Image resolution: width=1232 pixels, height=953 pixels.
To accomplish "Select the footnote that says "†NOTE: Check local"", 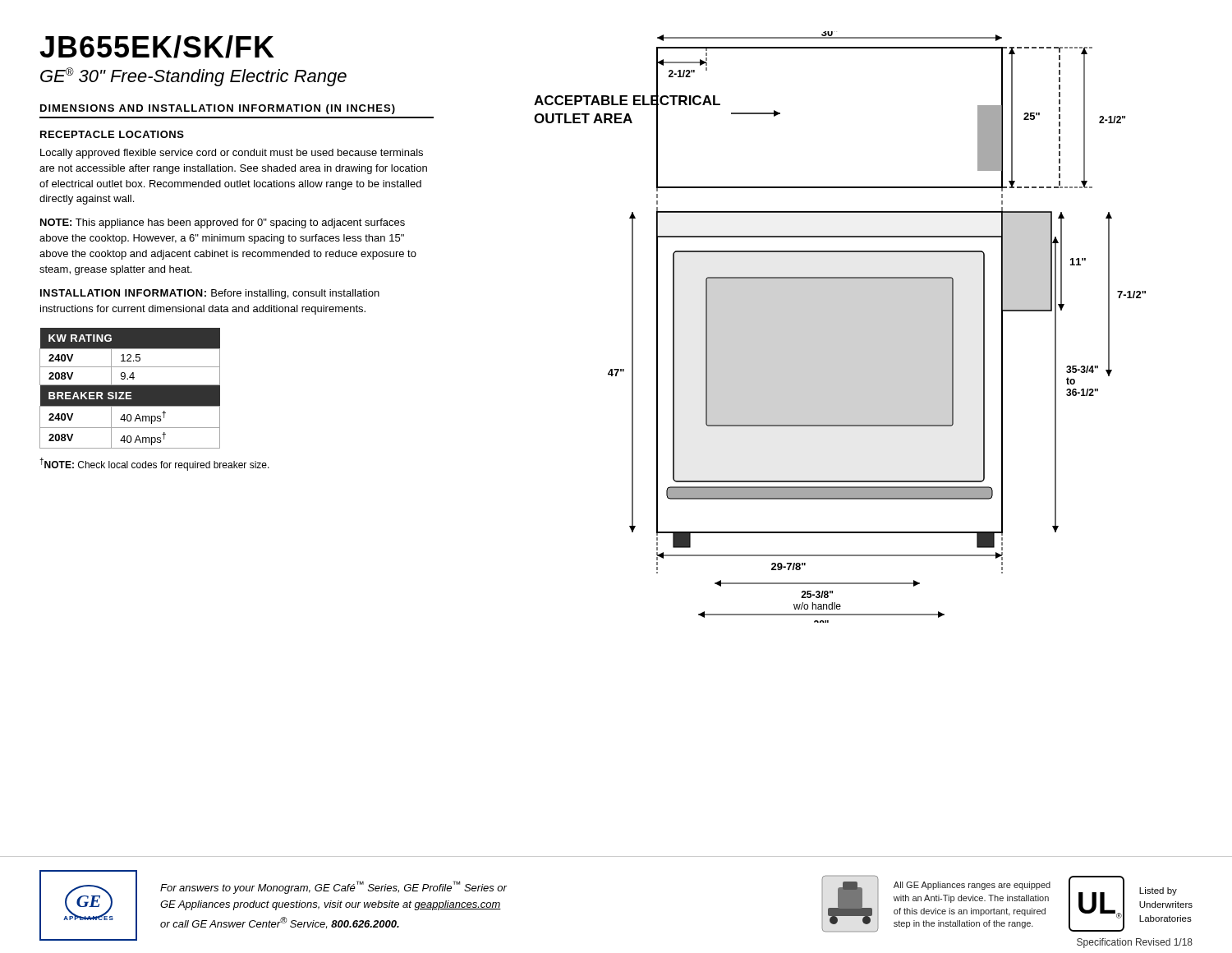I will pos(155,464).
